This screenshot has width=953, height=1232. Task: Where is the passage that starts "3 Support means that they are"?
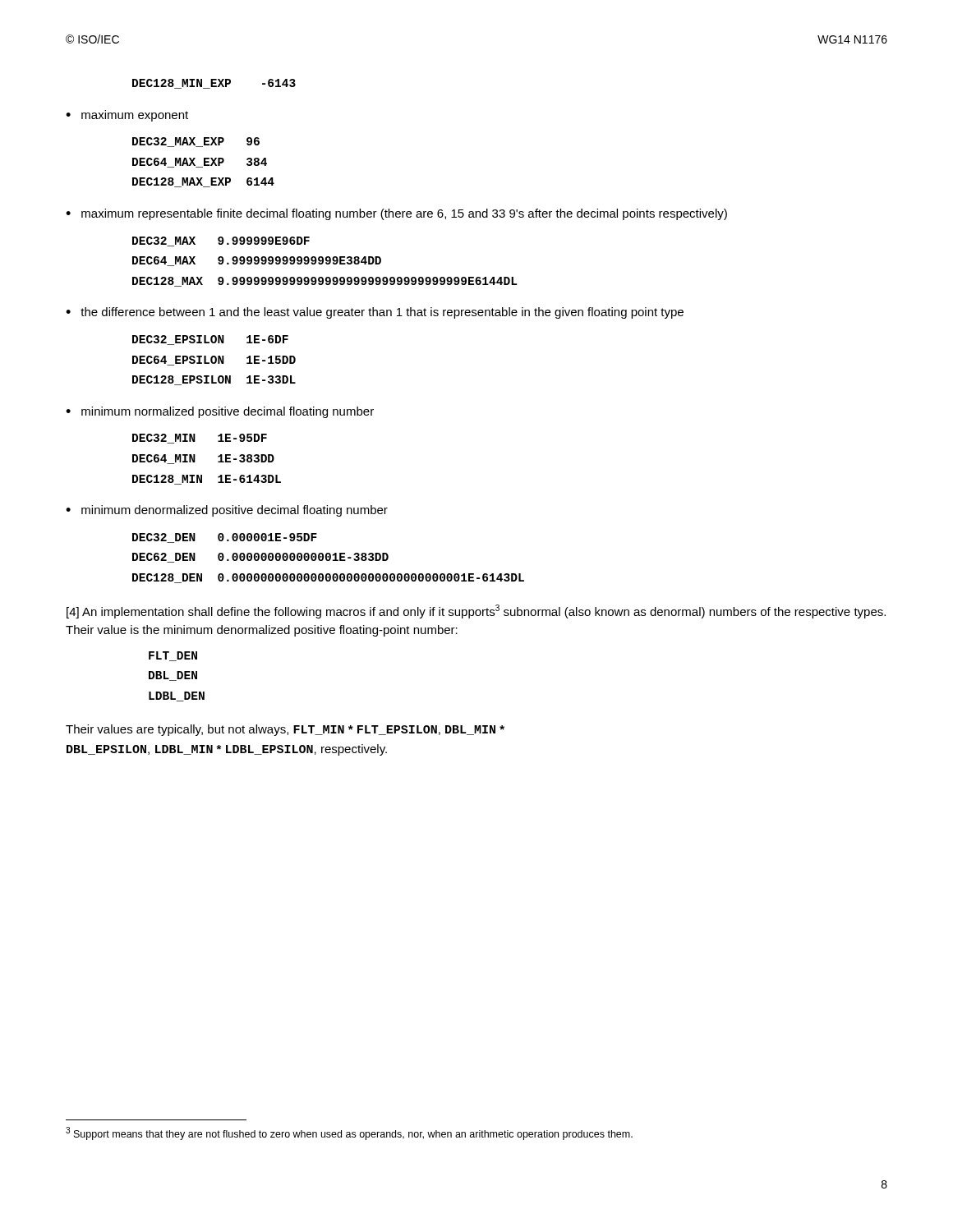(349, 1133)
